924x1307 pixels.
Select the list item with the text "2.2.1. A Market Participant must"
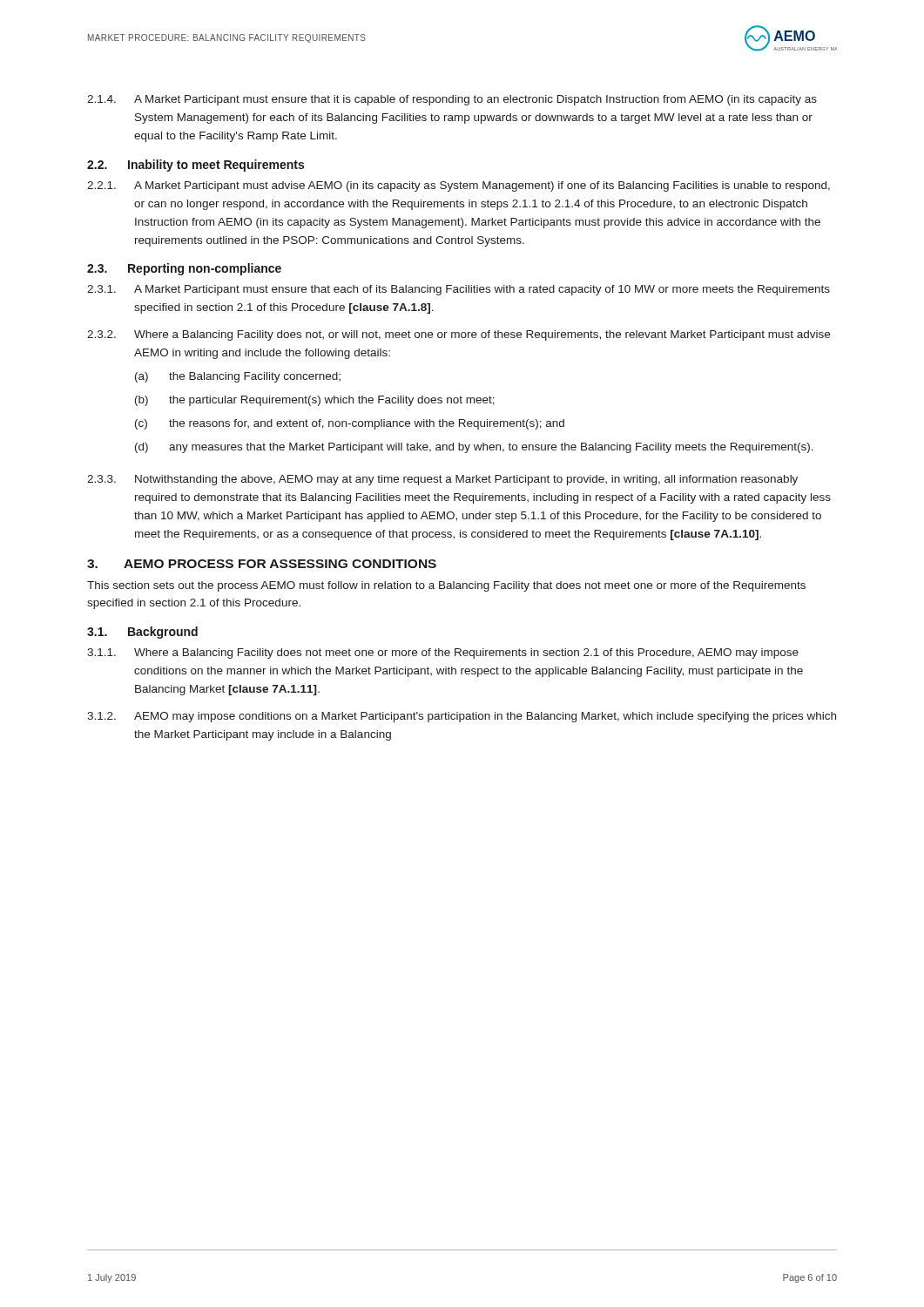(x=462, y=213)
